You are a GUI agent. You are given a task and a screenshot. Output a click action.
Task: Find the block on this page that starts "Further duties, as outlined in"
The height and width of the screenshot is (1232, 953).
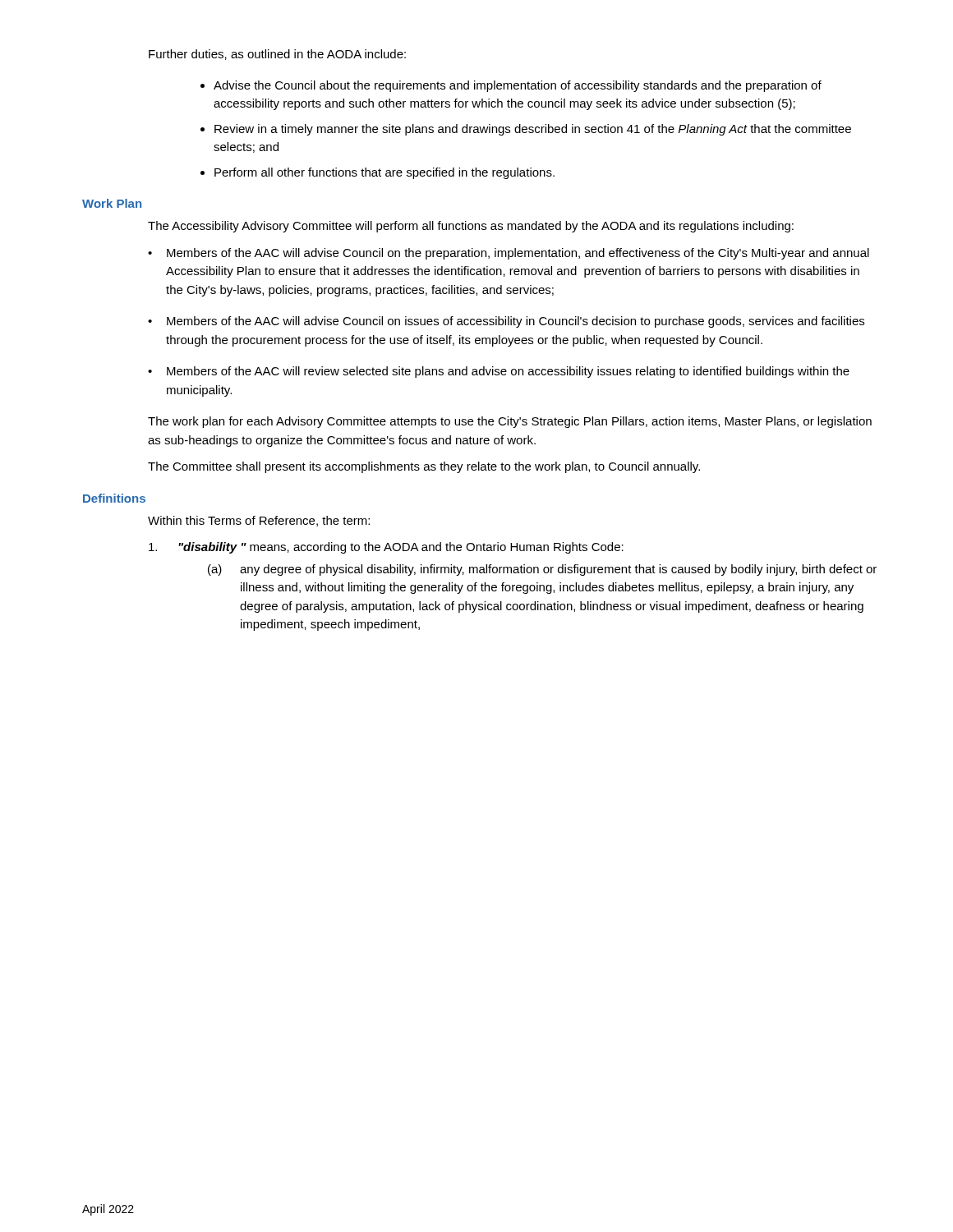(x=277, y=54)
